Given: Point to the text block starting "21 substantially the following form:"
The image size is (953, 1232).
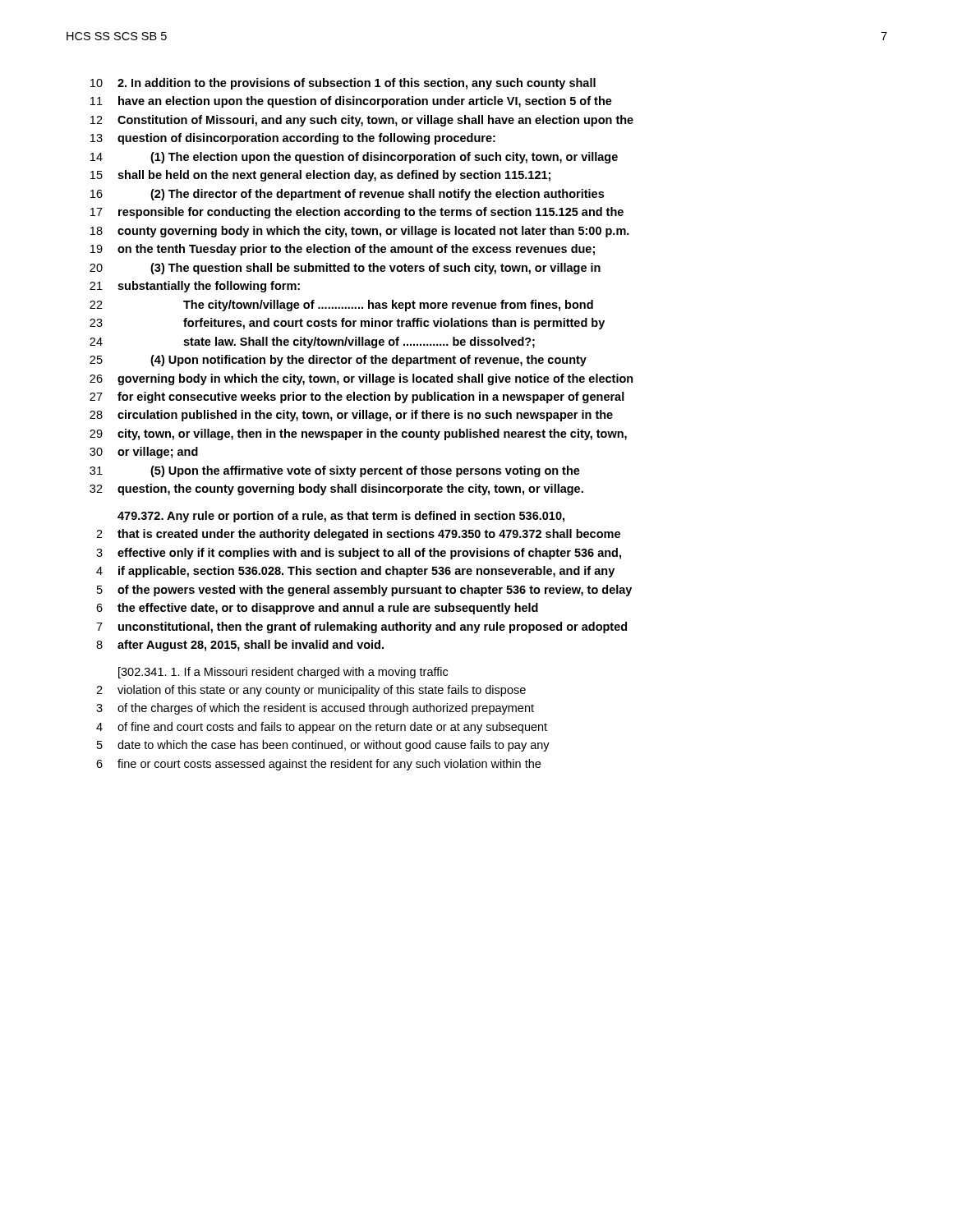Looking at the screenshot, I should point(195,287).
